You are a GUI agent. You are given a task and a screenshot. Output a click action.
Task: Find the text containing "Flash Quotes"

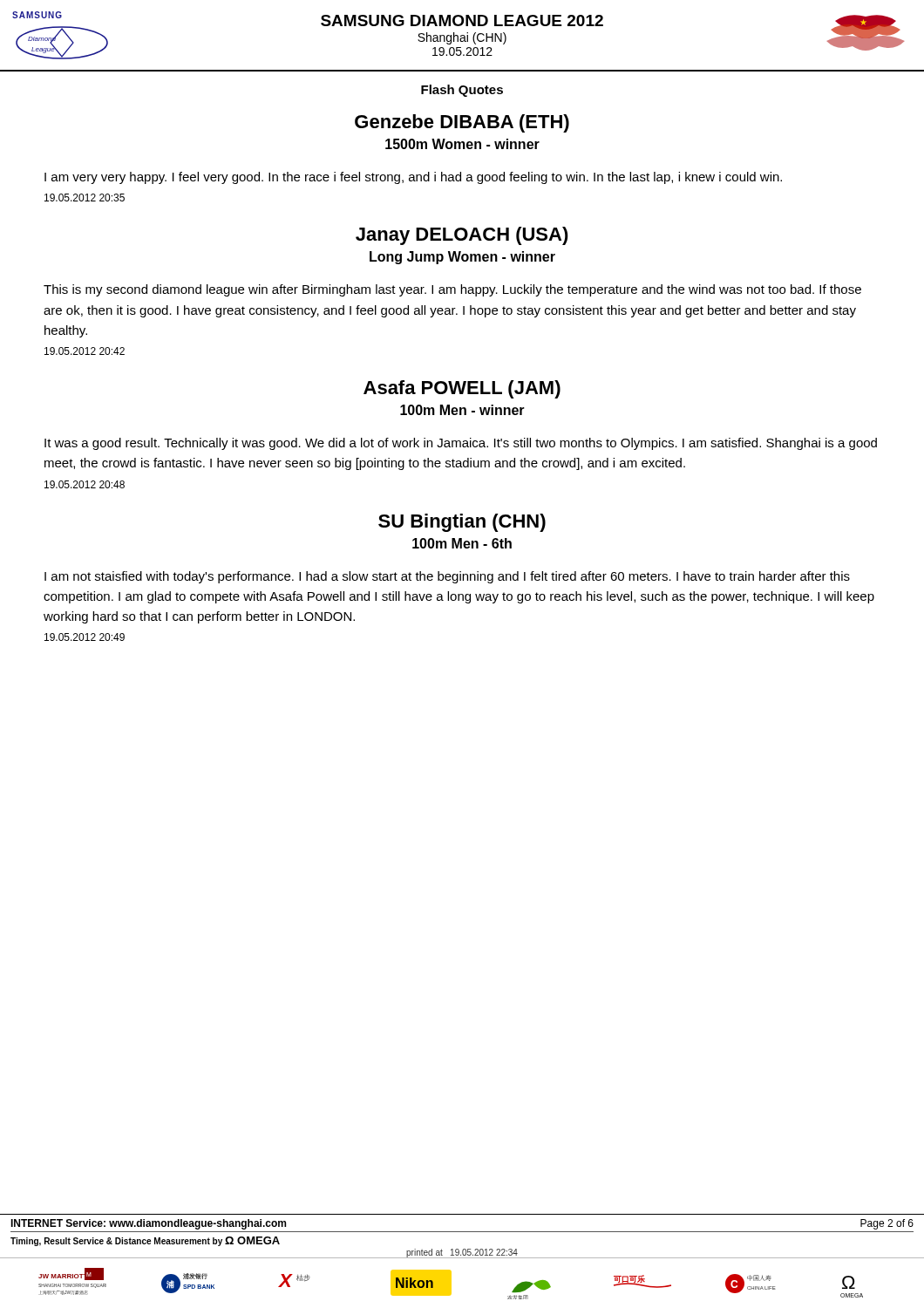click(462, 89)
